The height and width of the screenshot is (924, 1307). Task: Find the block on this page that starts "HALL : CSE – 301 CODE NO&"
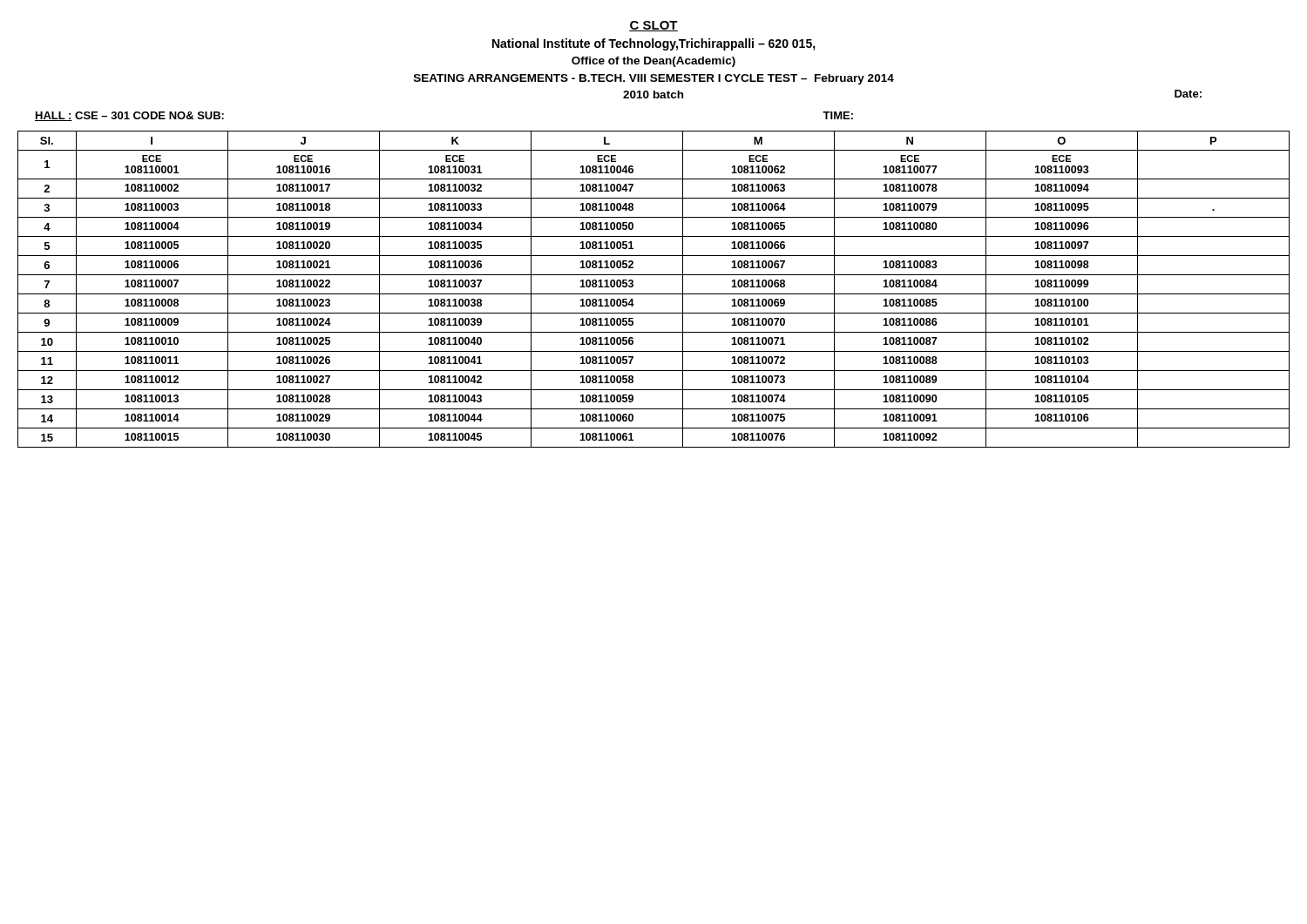pos(127,116)
